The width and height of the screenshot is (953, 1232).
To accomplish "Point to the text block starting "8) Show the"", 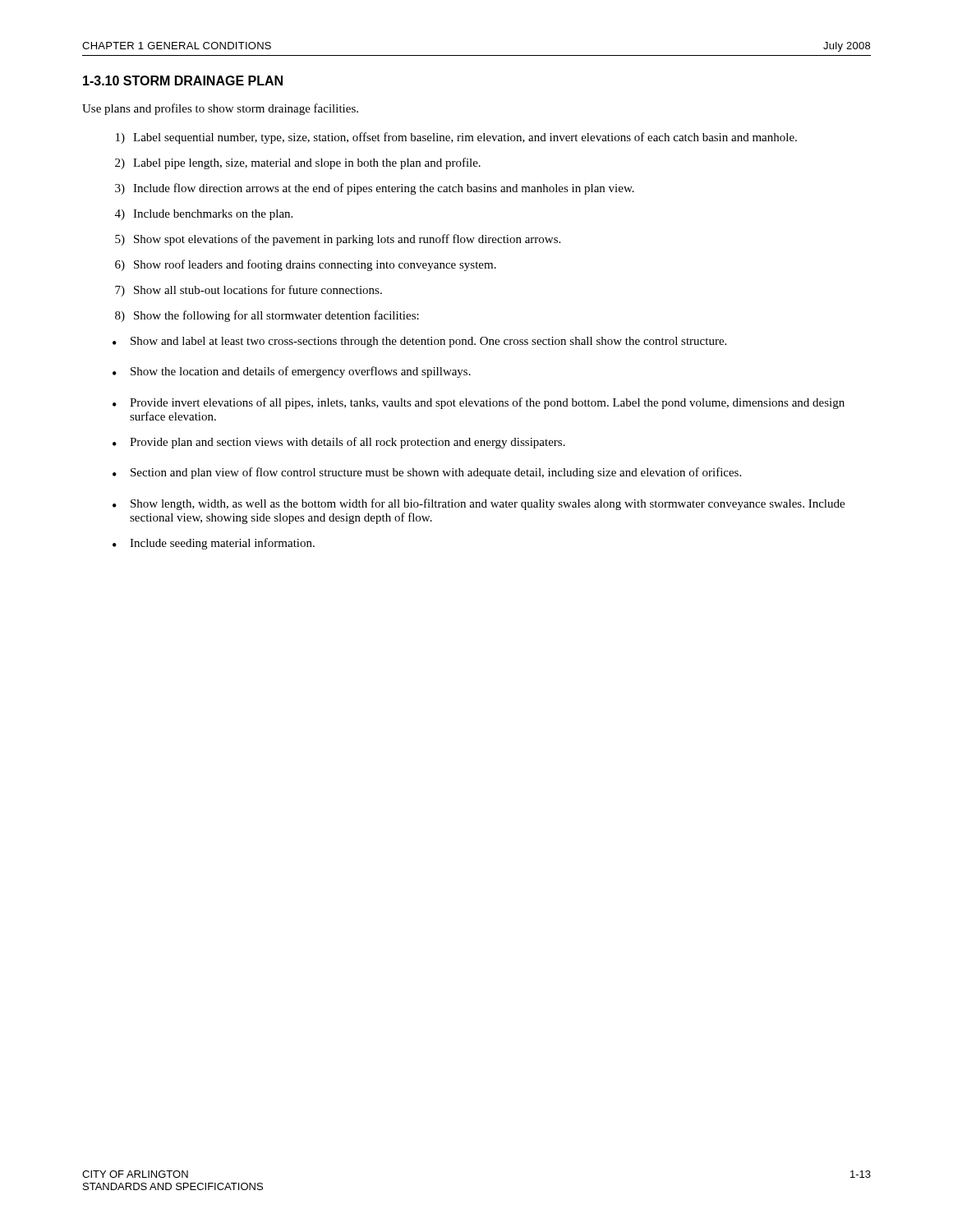I will click(267, 316).
